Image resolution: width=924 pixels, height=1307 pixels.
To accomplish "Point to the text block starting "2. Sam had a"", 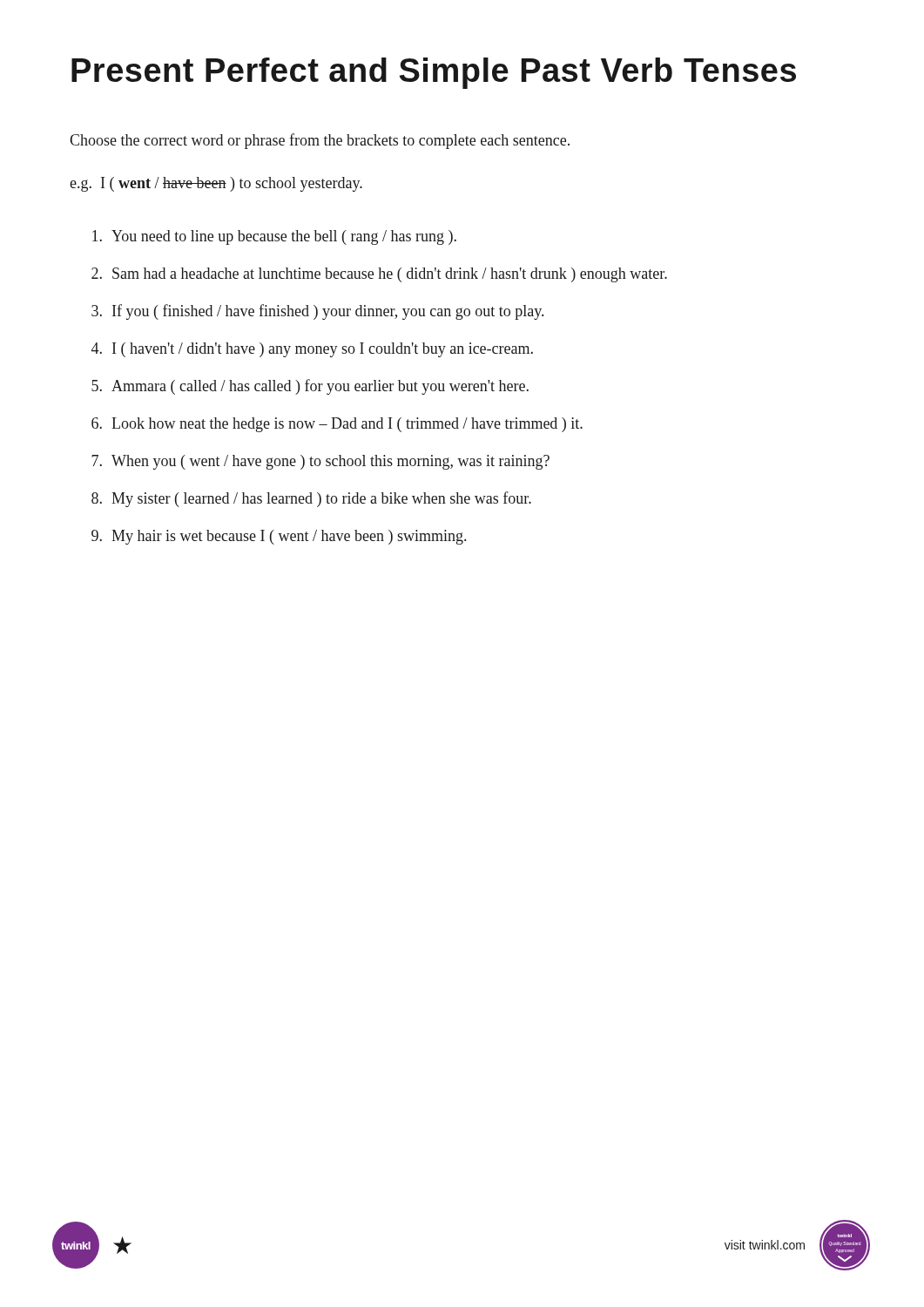I will (462, 274).
